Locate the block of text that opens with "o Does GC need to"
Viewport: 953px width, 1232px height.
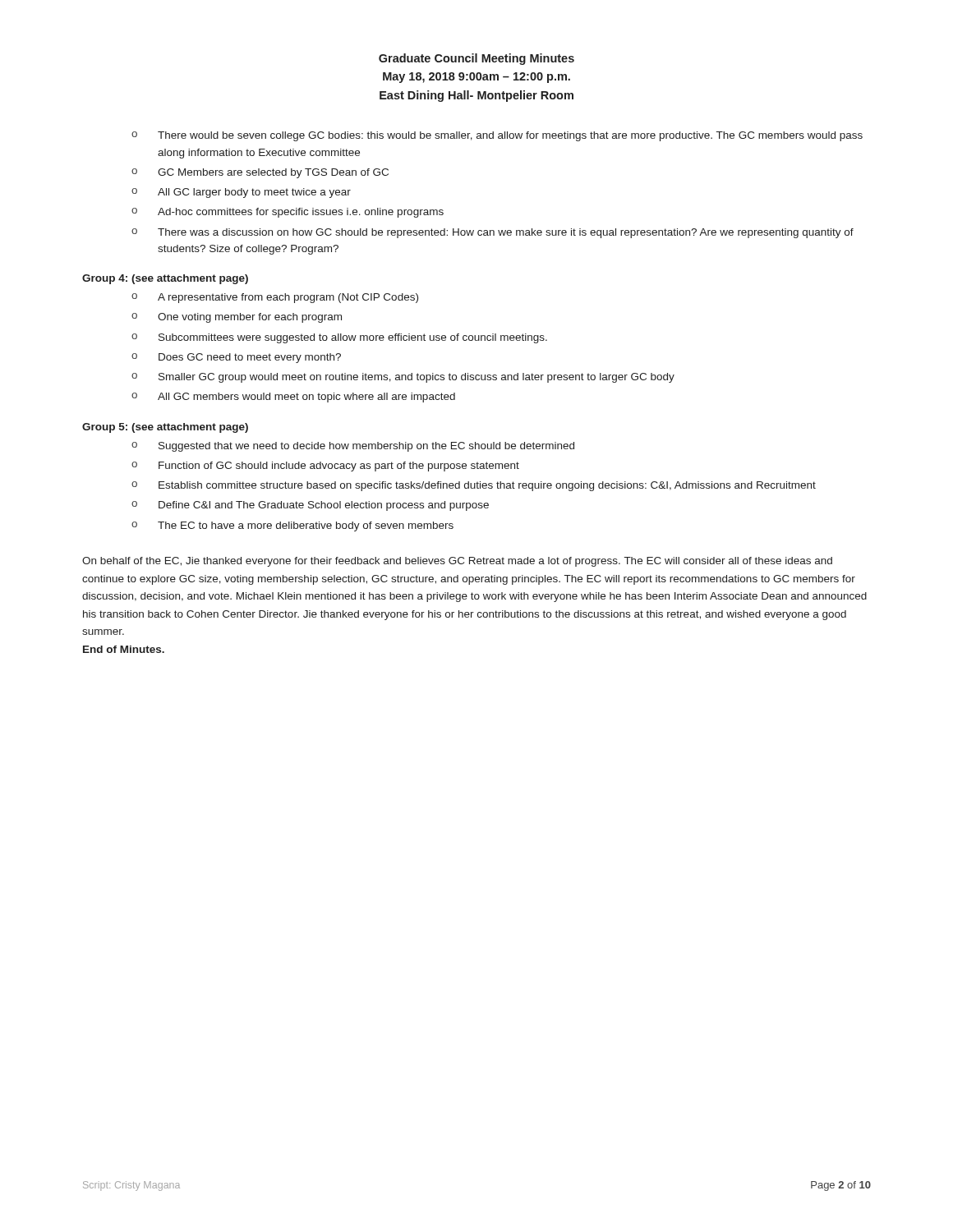tap(236, 357)
